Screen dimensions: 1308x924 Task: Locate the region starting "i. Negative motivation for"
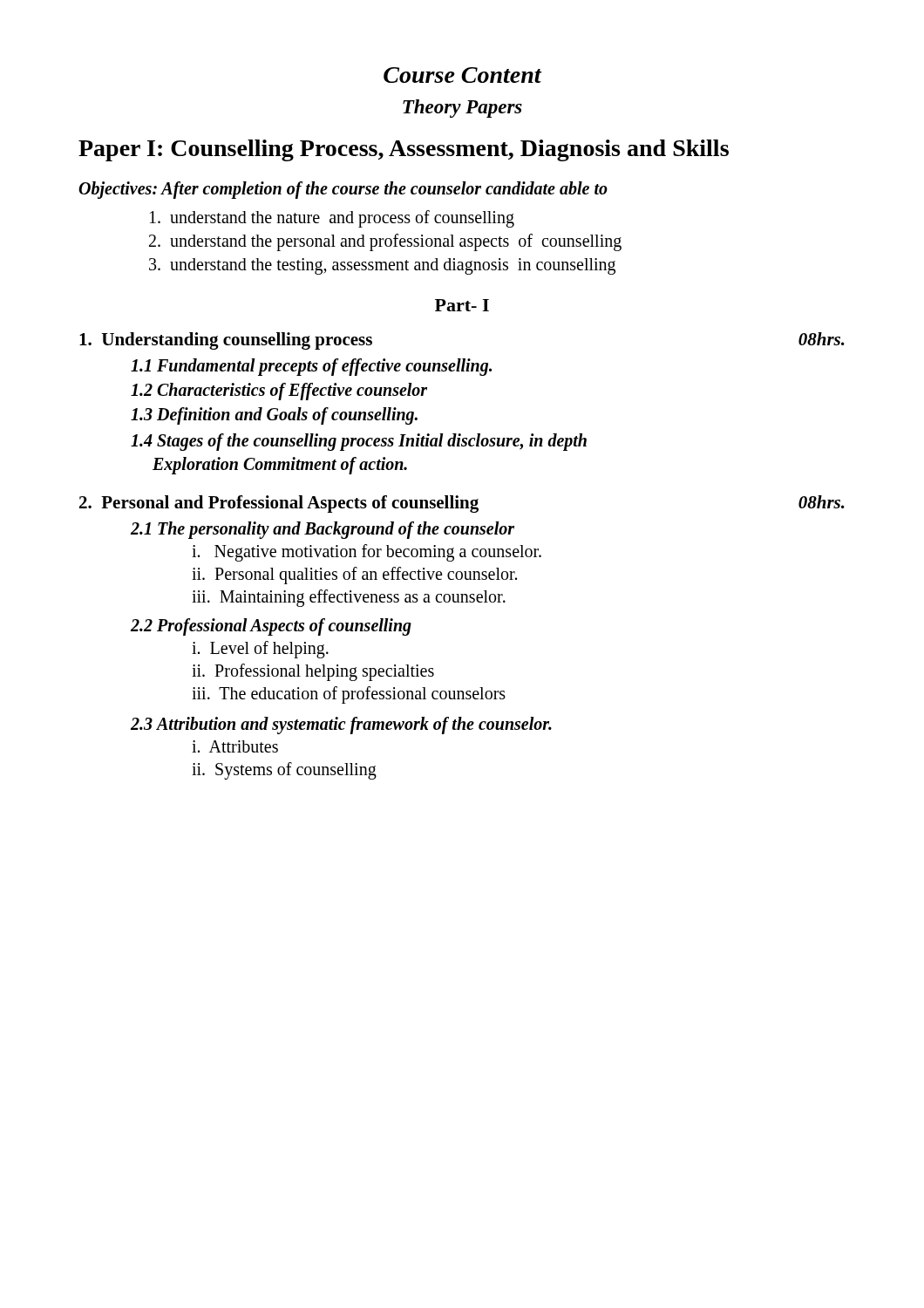pos(367,551)
